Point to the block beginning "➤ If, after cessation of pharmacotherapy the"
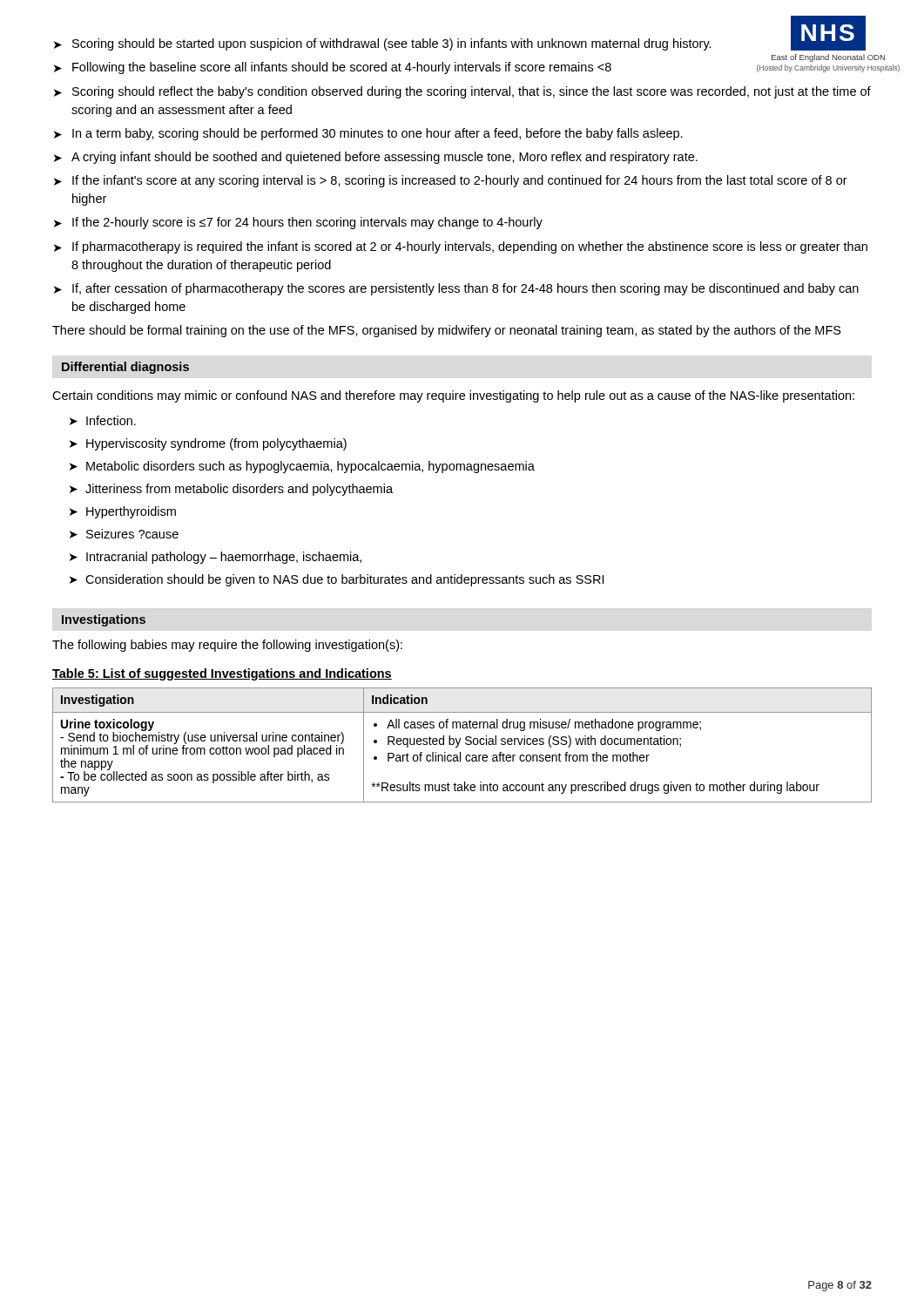This screenshot has height=1307, width=924. click(x=462, y=298)
